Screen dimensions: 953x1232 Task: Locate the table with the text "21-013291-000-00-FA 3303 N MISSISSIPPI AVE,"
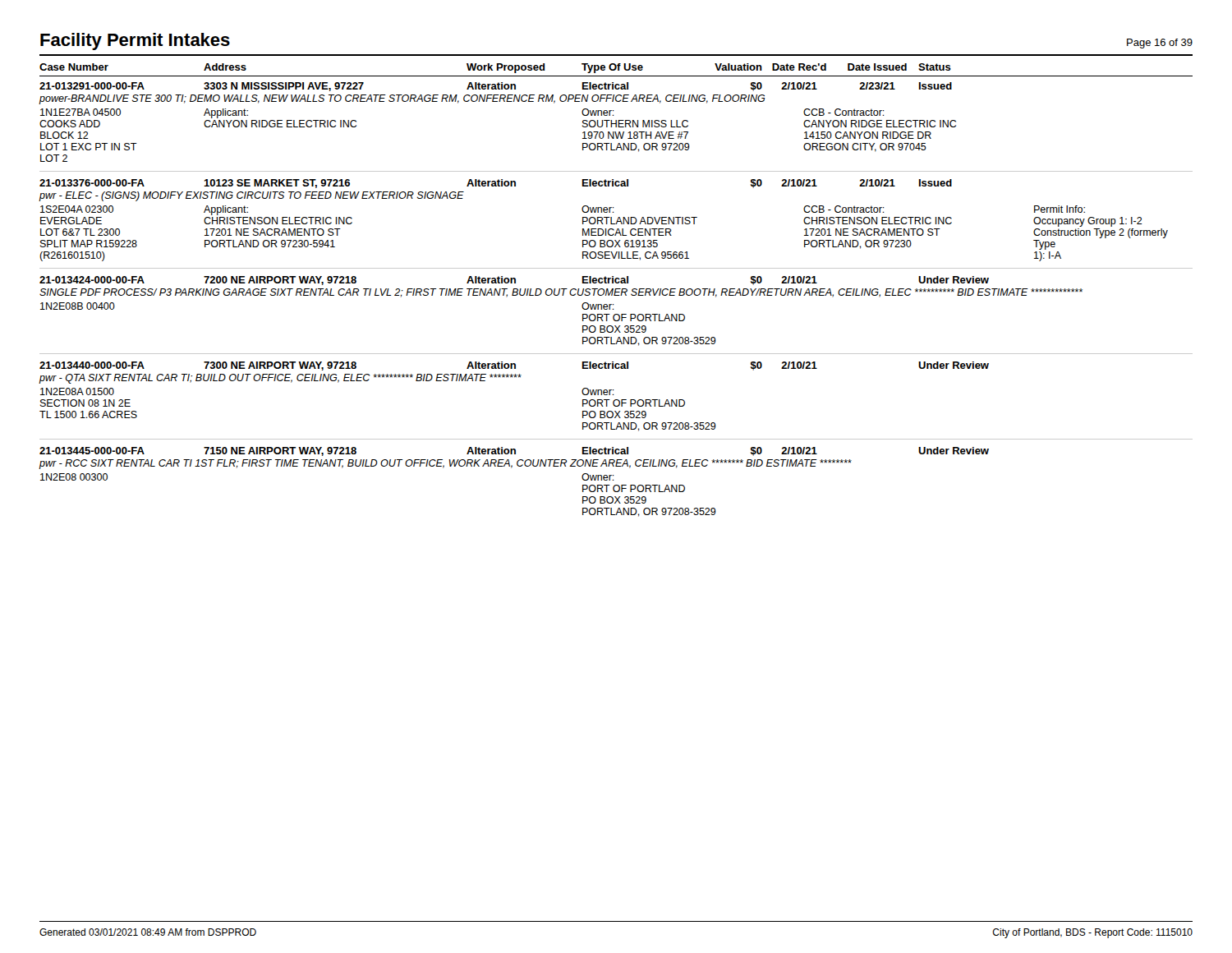pyautogui.click(x=616, y=299)
